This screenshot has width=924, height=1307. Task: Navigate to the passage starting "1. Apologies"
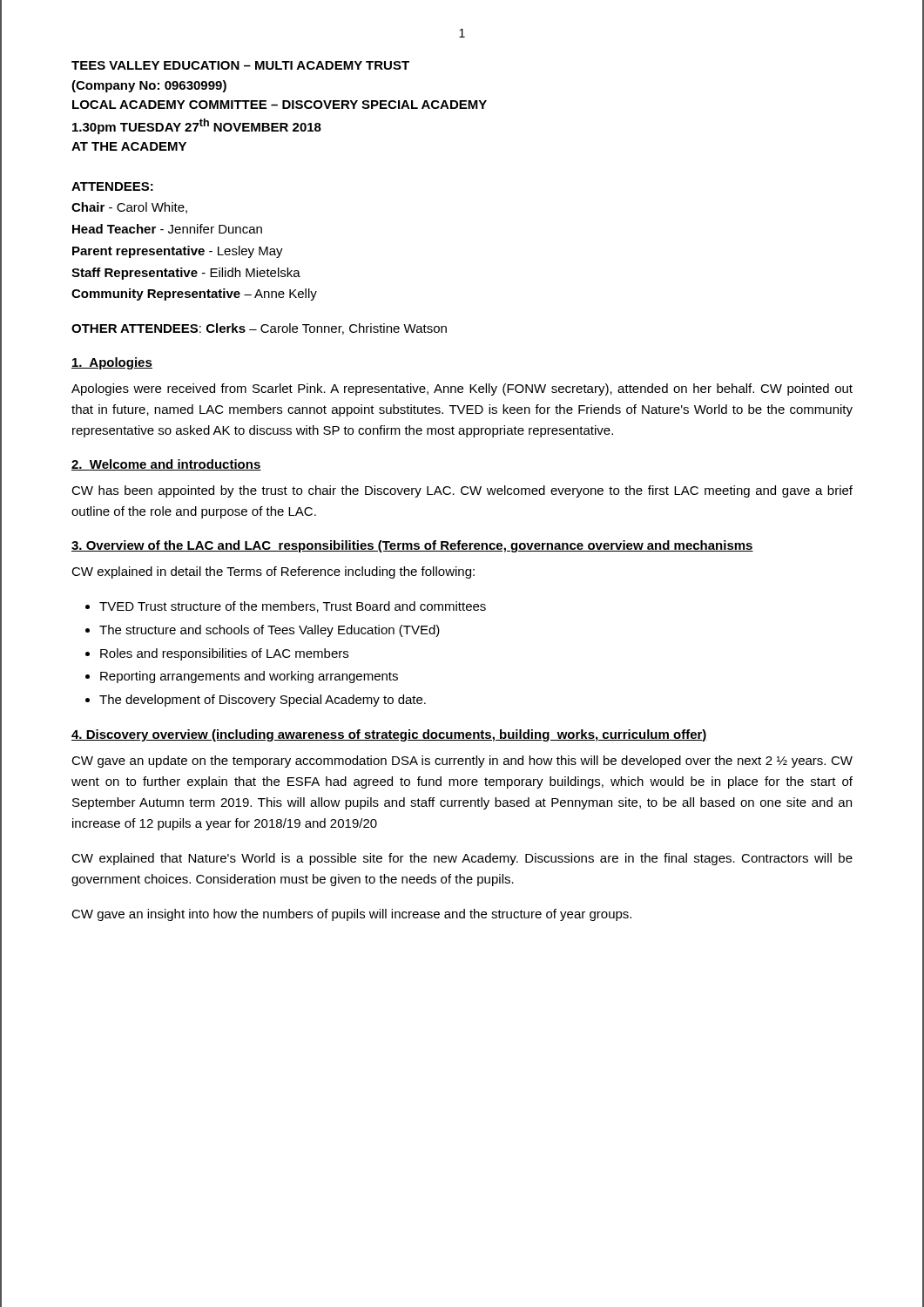pos(112,362)
